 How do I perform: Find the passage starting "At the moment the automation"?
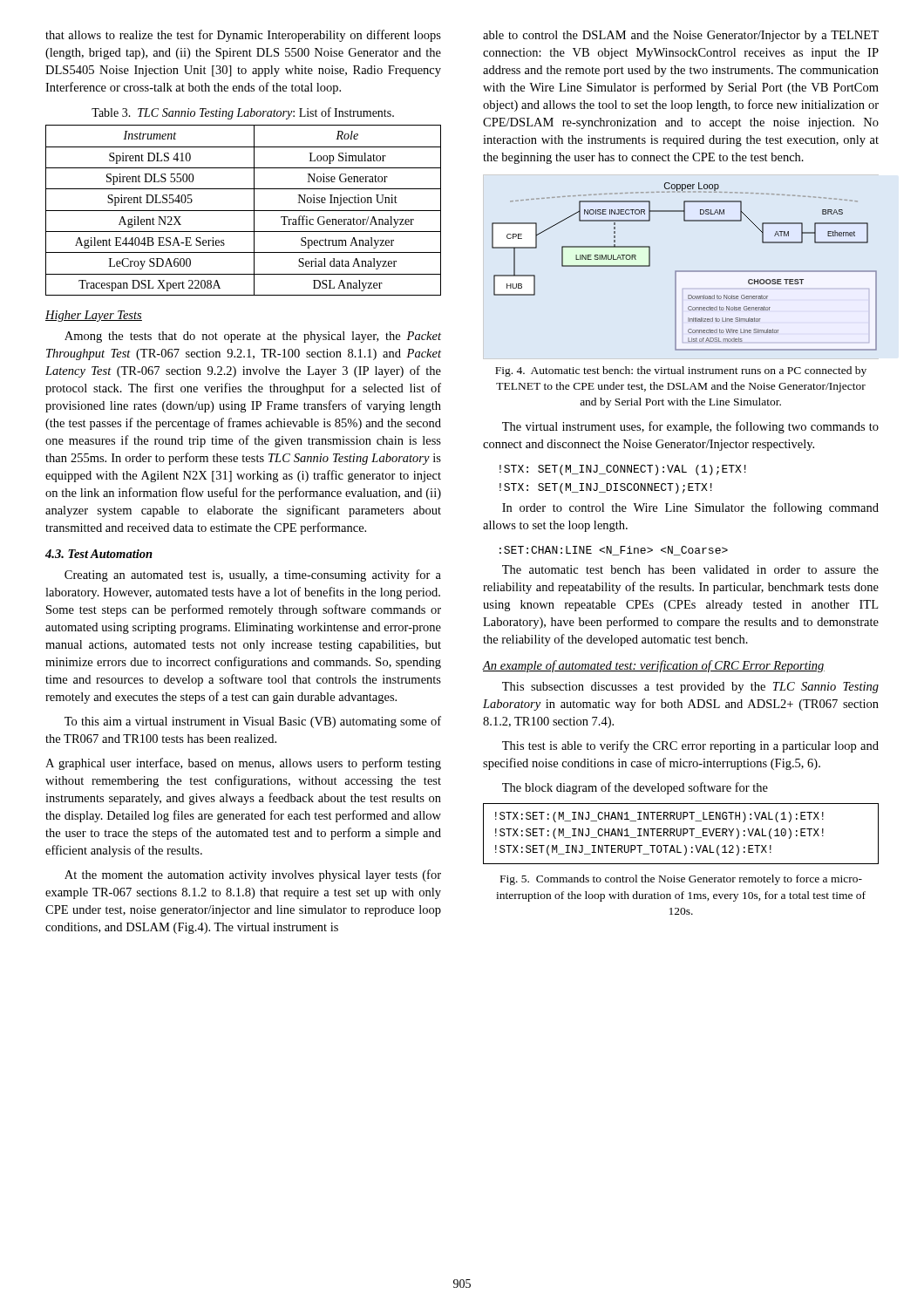tap(243, 901)
